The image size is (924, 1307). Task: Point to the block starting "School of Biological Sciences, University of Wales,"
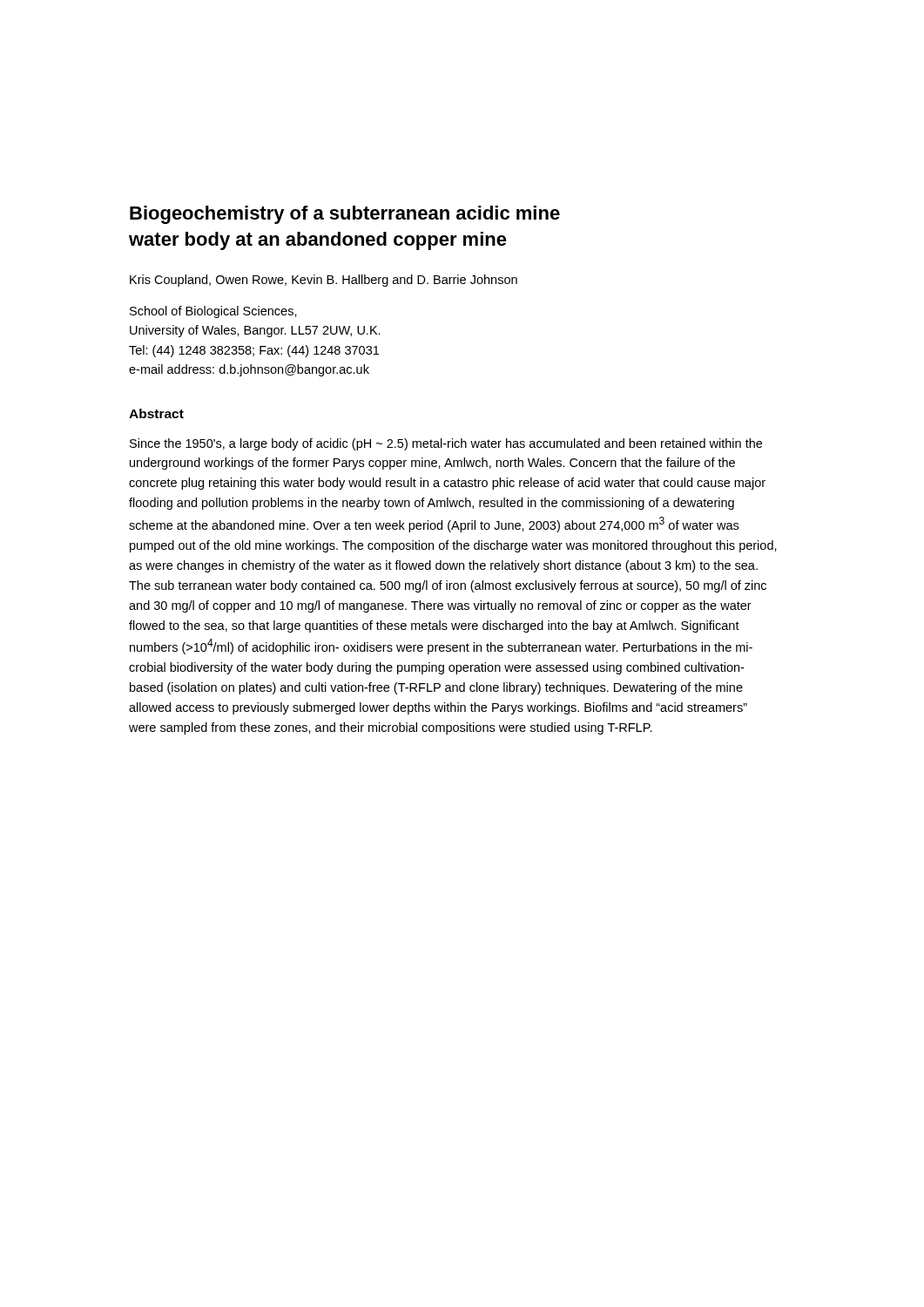point(255,340)
